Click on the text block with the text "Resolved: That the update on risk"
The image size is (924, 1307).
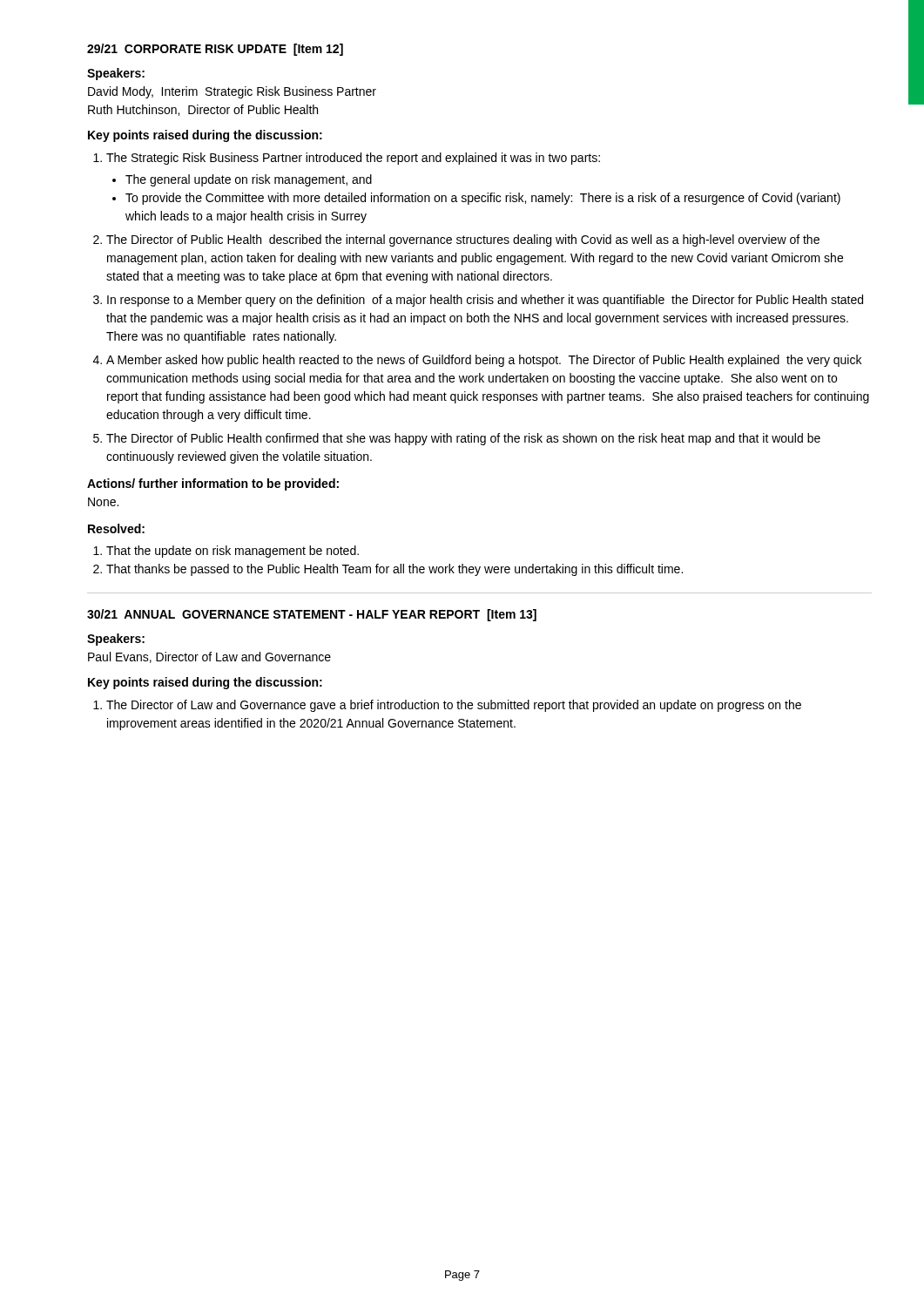116,528
